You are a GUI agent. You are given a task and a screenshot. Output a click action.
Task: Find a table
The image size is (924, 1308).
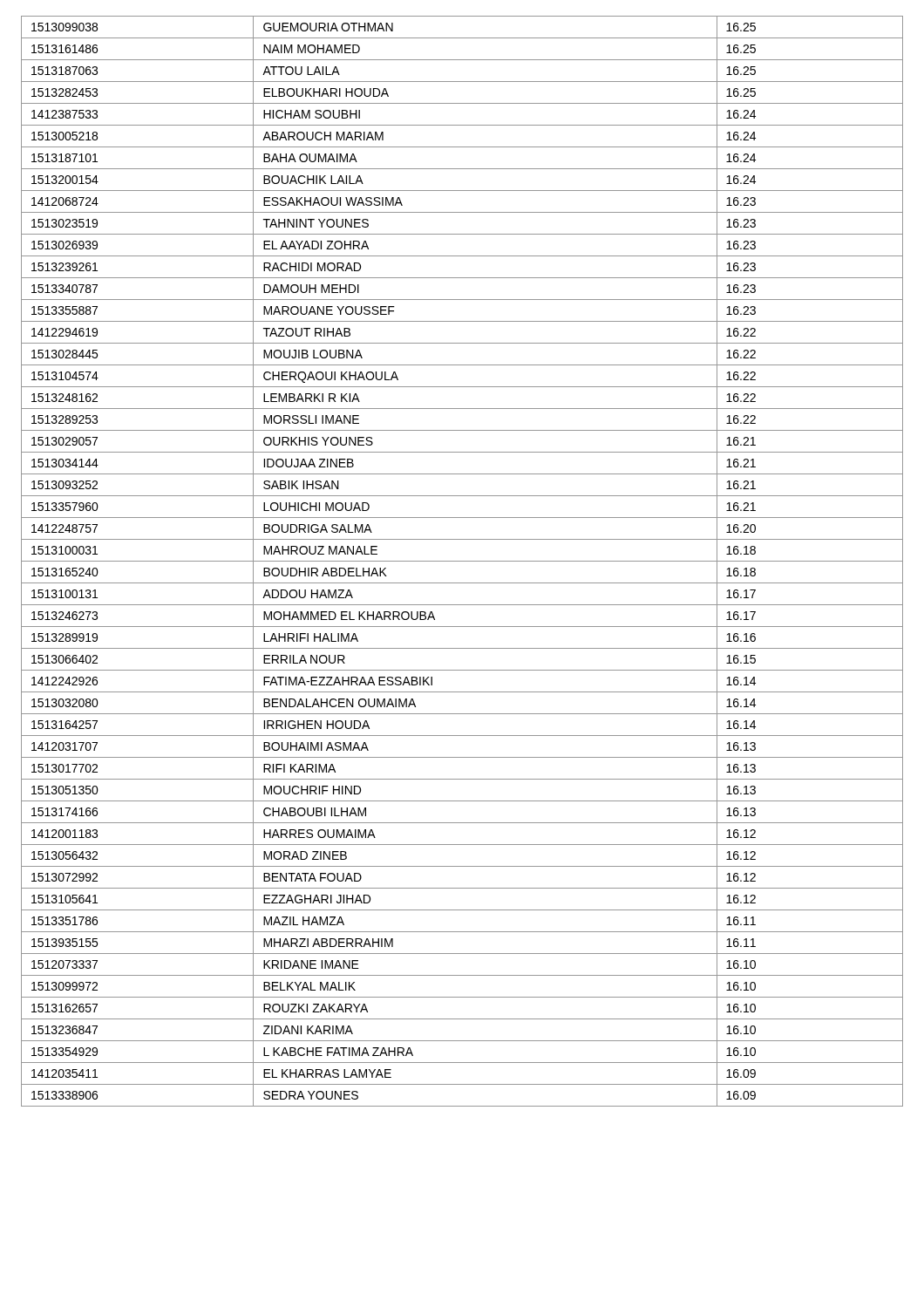point(462,561)
